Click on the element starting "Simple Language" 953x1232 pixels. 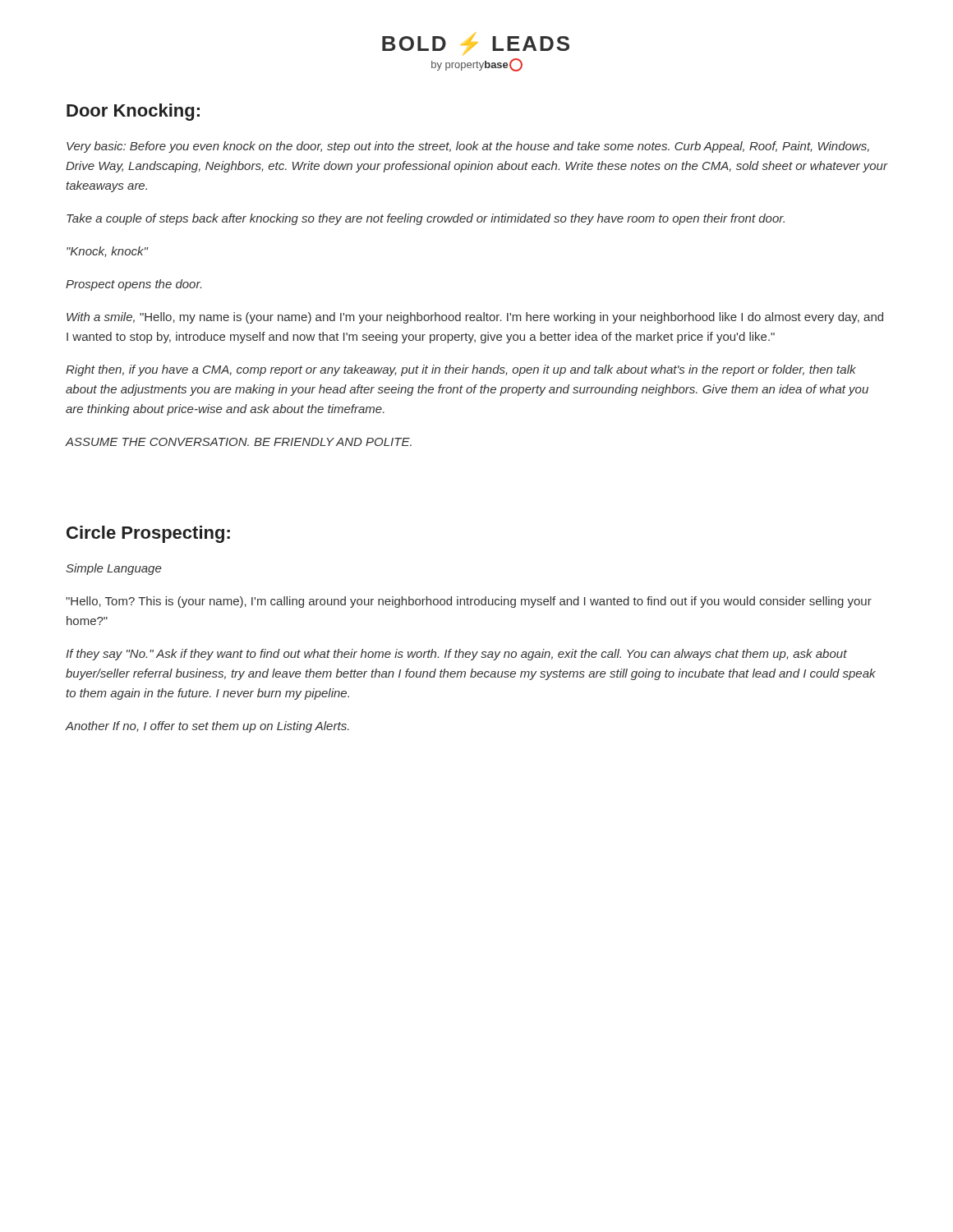click(x=114, y=568)
